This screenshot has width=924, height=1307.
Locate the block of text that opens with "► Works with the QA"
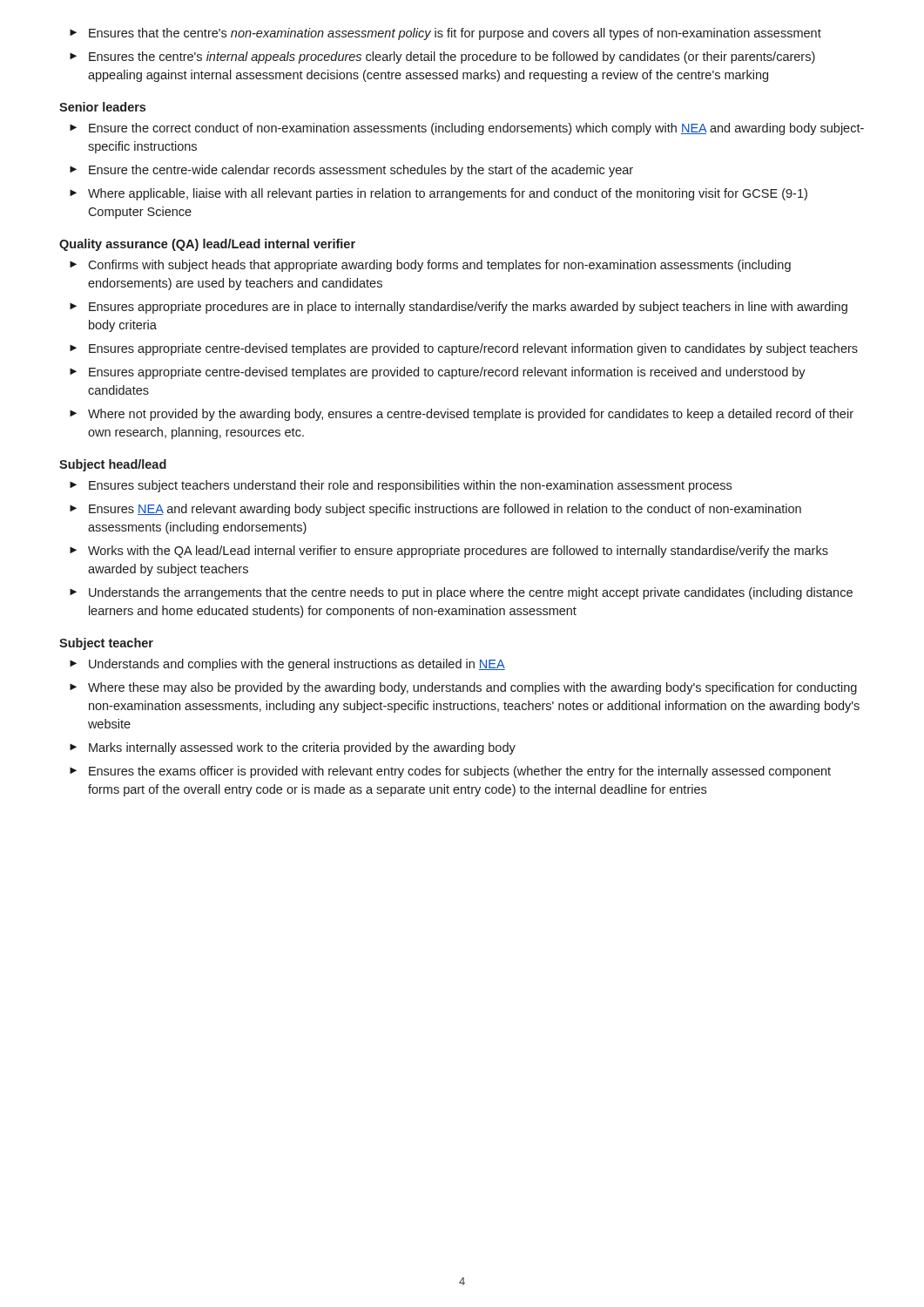(x=466, y=561)
